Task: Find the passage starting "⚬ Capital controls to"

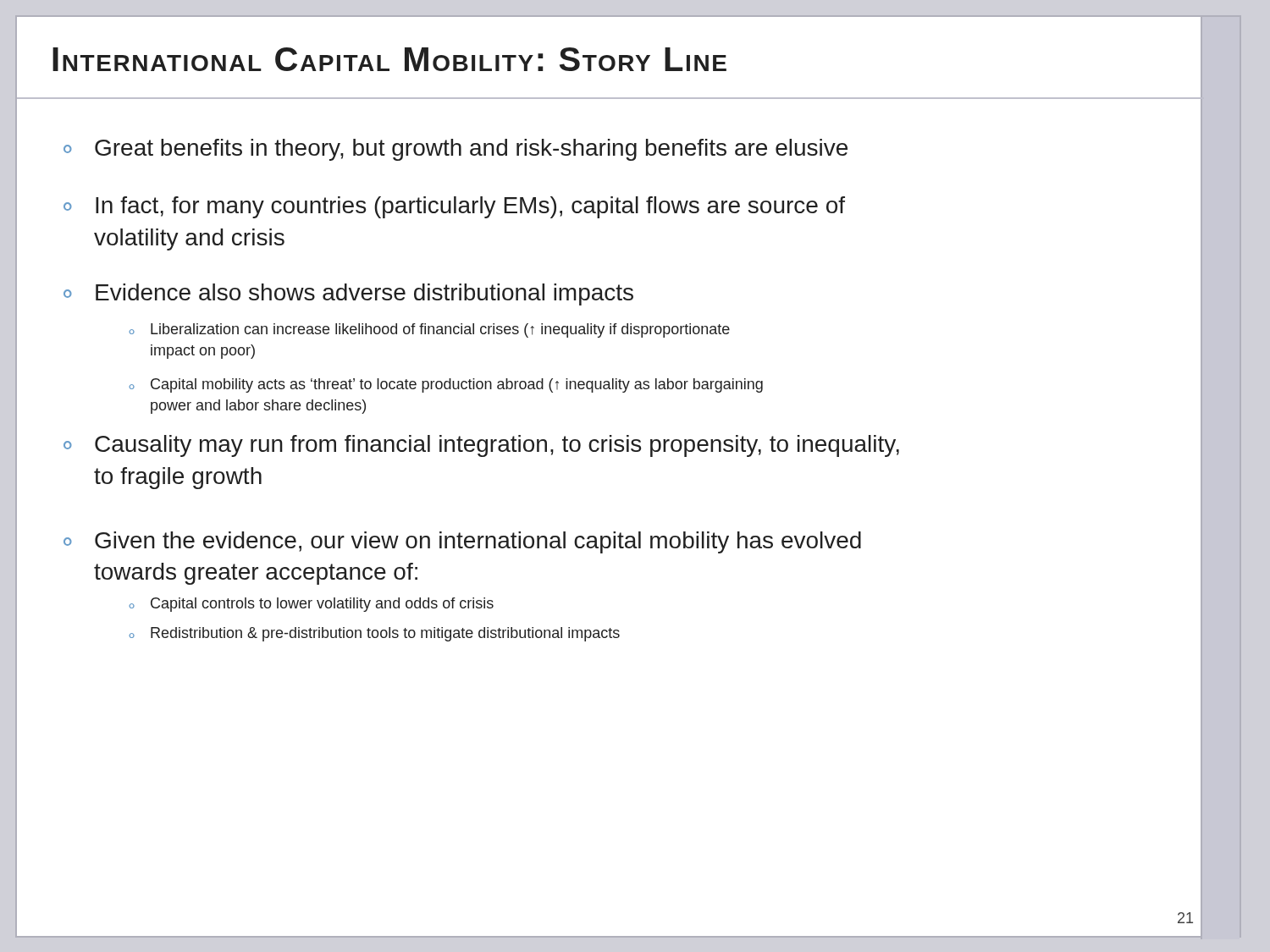Action: (x=311, y=605)
